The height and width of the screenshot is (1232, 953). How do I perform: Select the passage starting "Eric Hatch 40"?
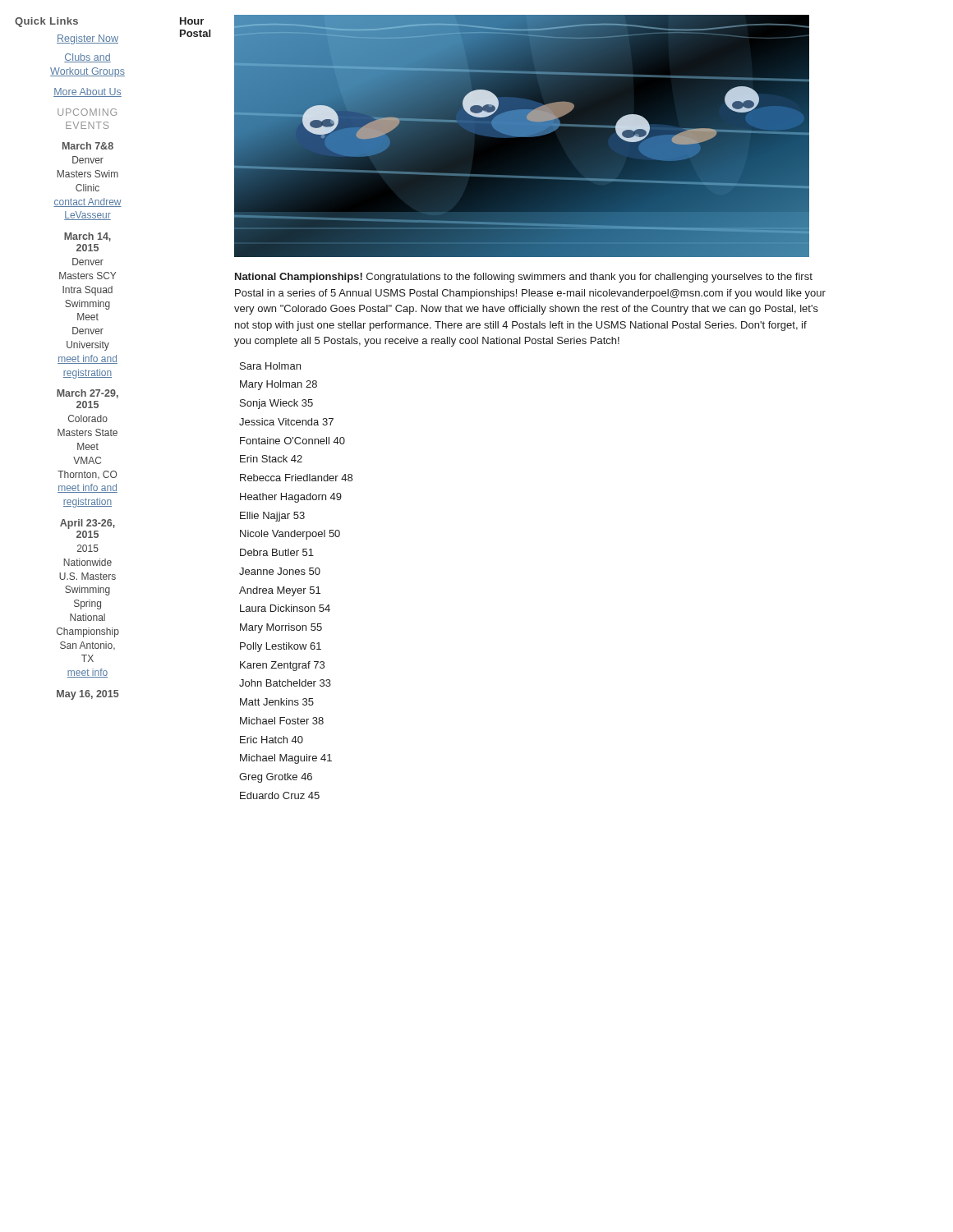click(271, 739)
